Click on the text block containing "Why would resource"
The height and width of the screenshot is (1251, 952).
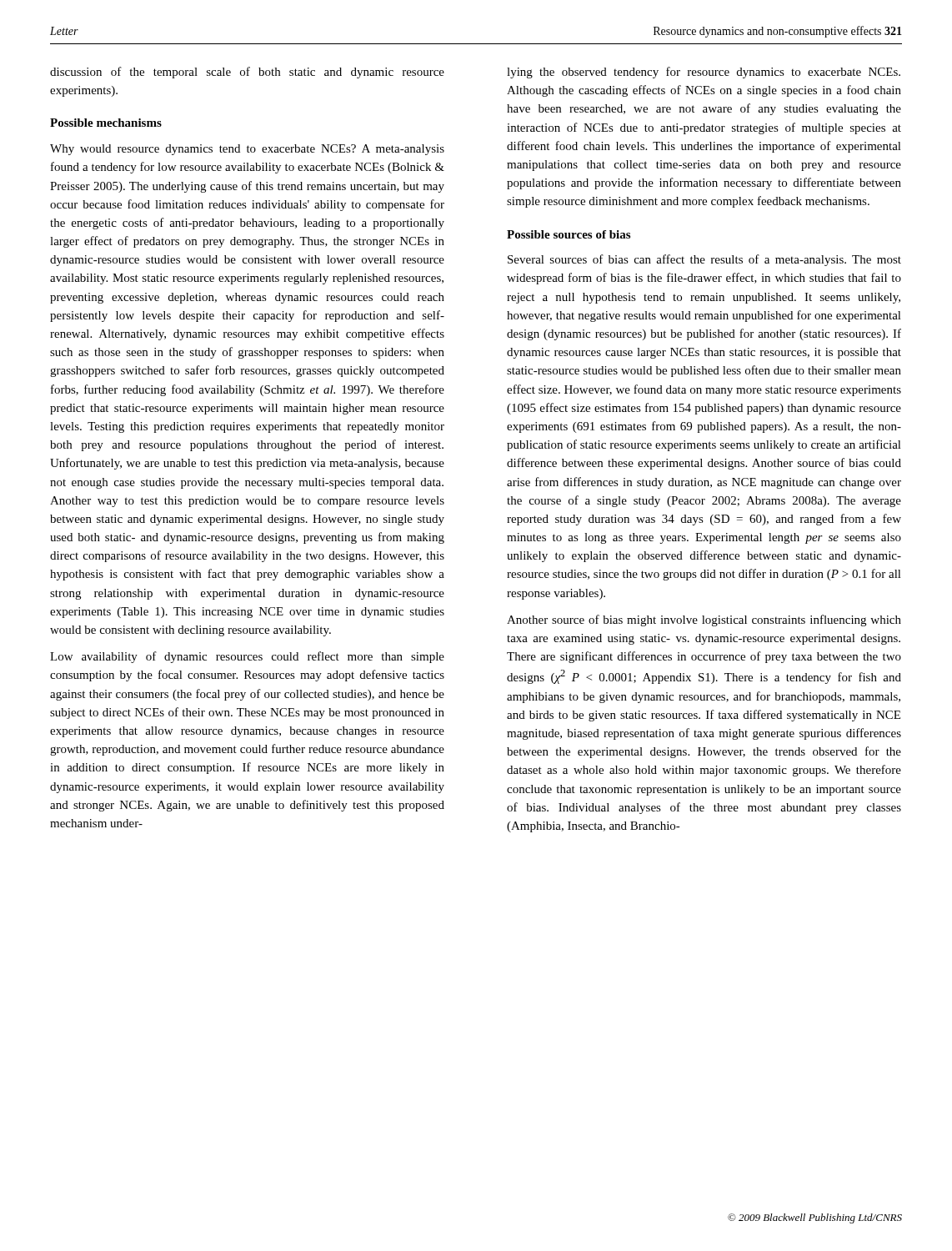[247, 389]
